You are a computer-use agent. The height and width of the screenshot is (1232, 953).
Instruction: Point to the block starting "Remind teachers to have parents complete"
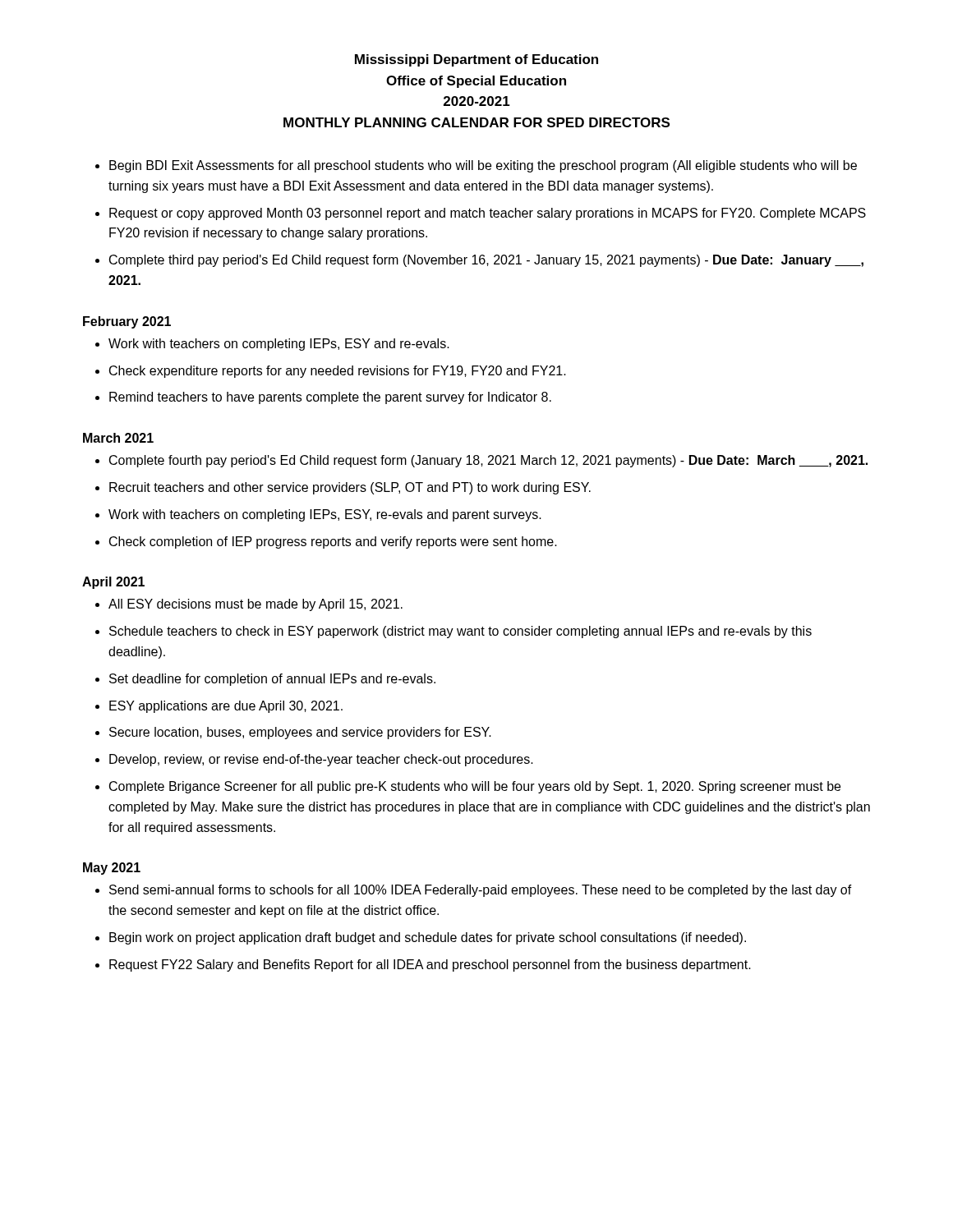330,397
